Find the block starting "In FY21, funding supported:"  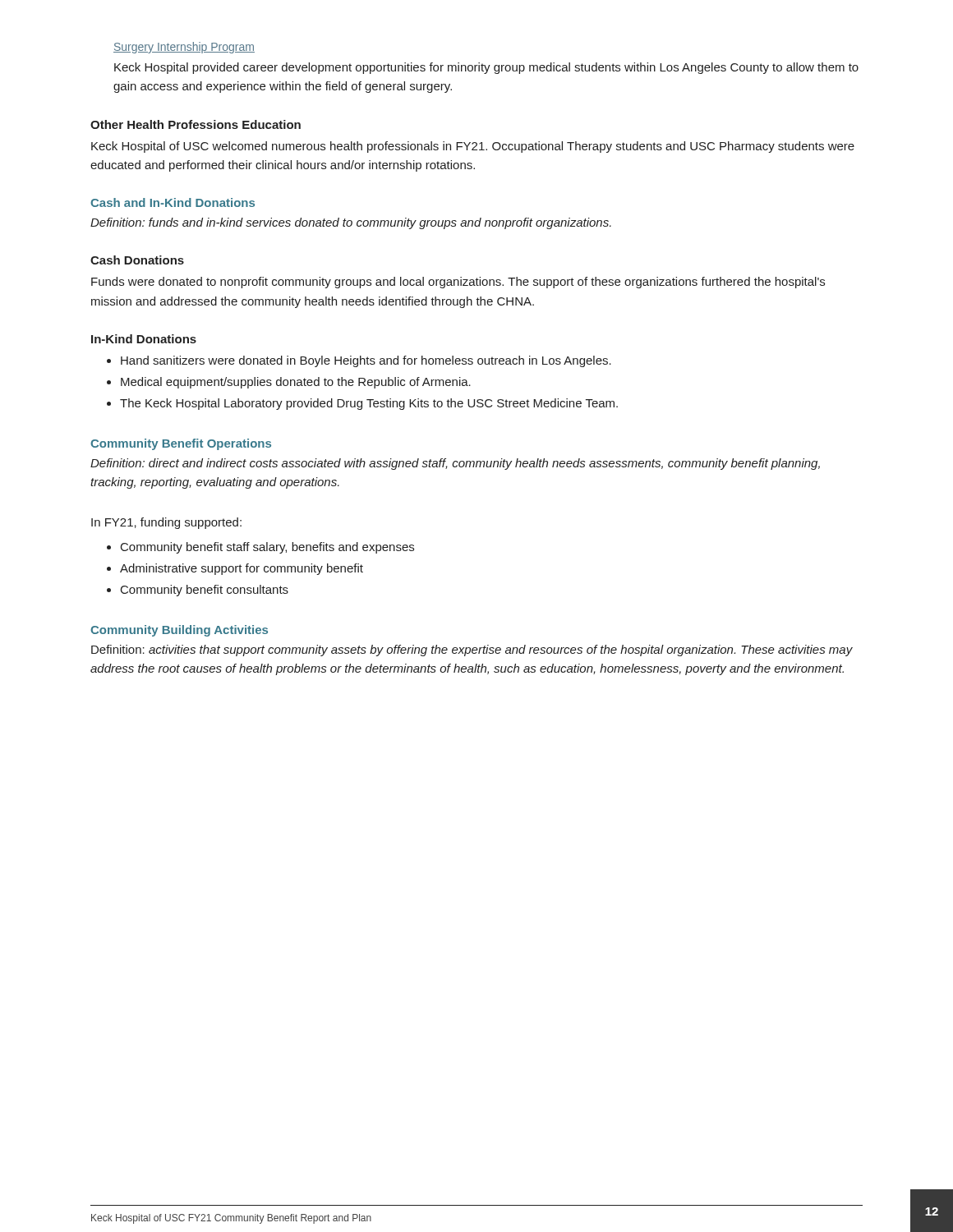166,522
